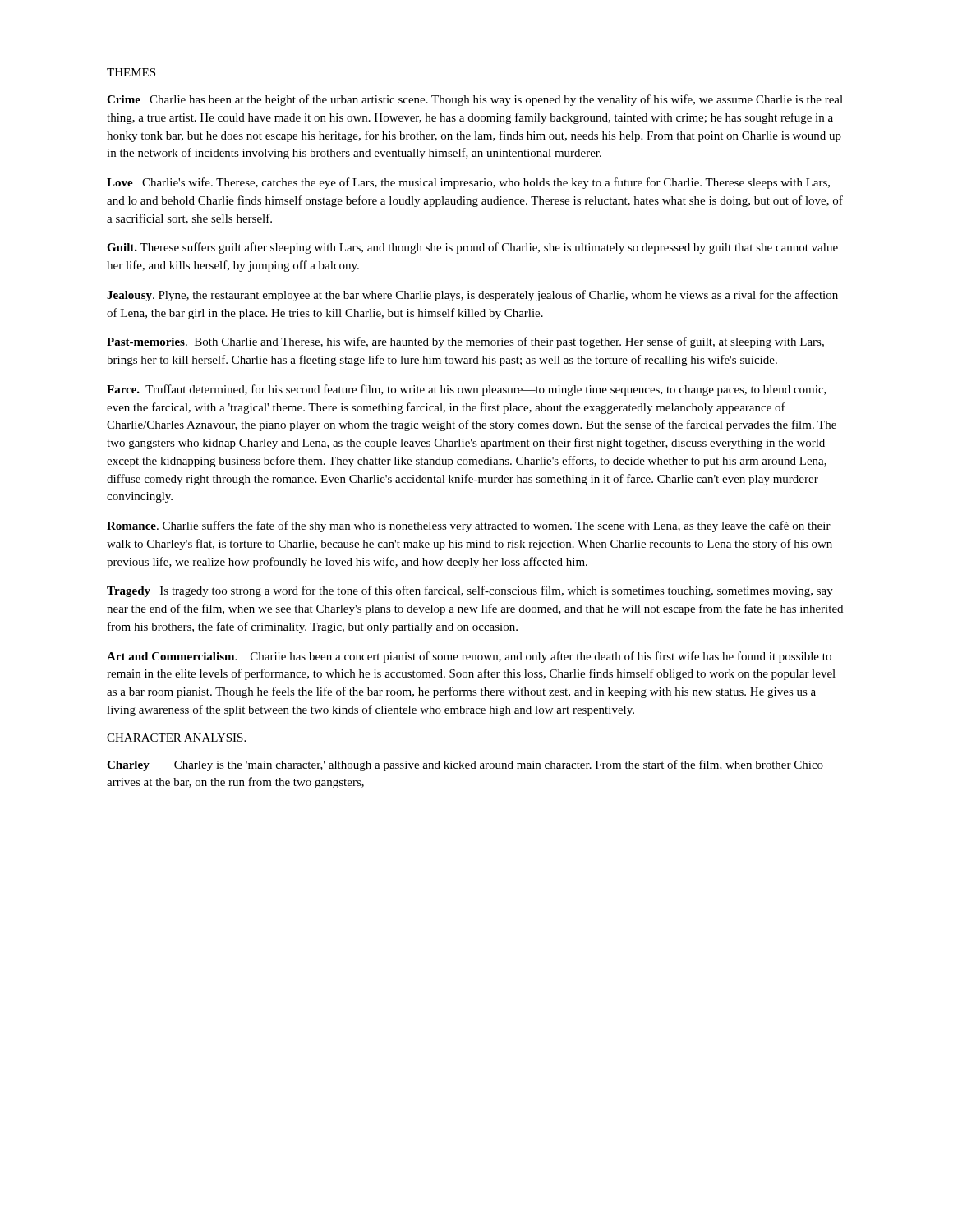Find the block on this page that starts "Past-memories. Both Charlie and Therese, his"

point(466,351)
